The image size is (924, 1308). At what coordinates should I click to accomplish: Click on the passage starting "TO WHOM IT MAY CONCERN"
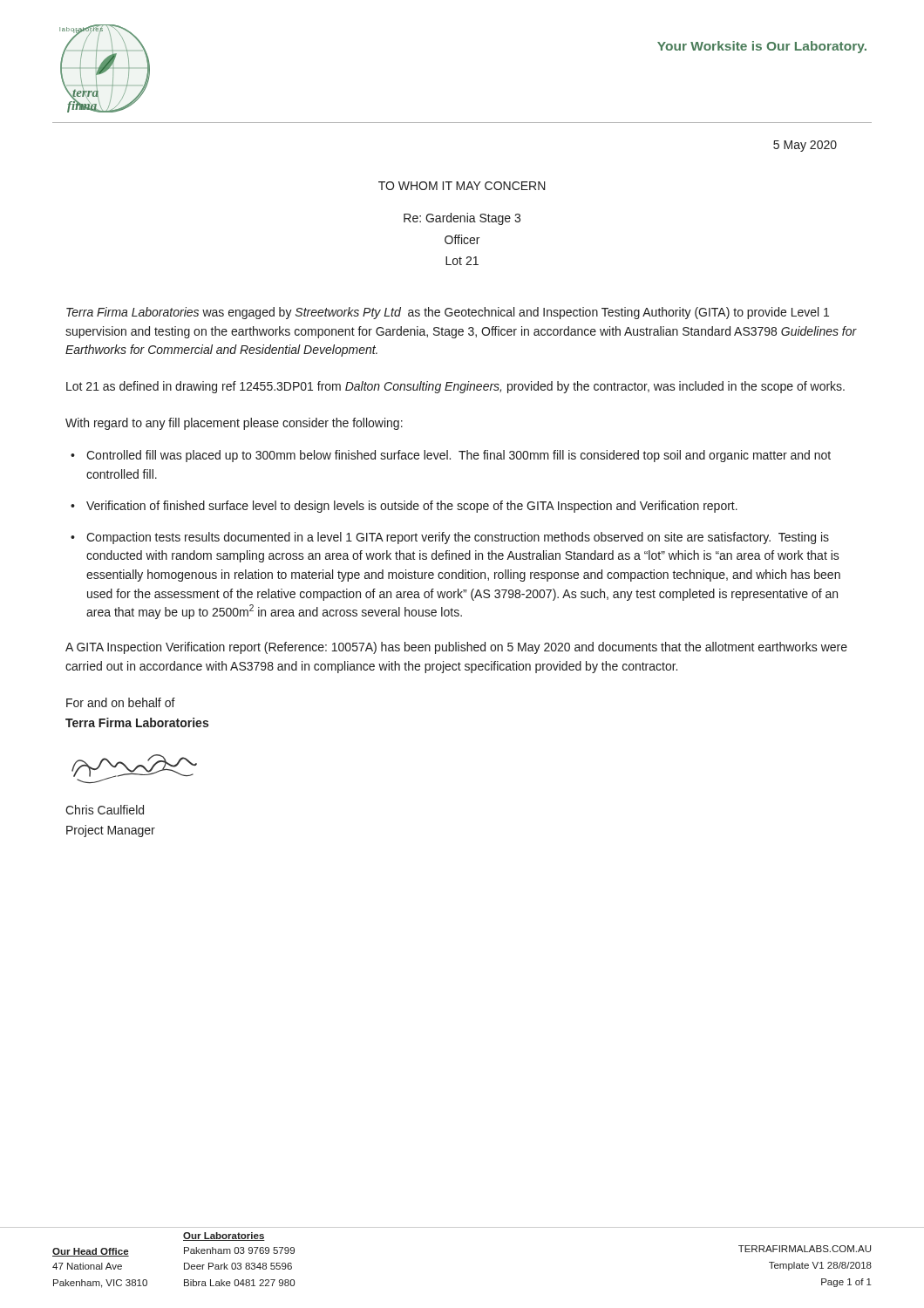point(462,186)
